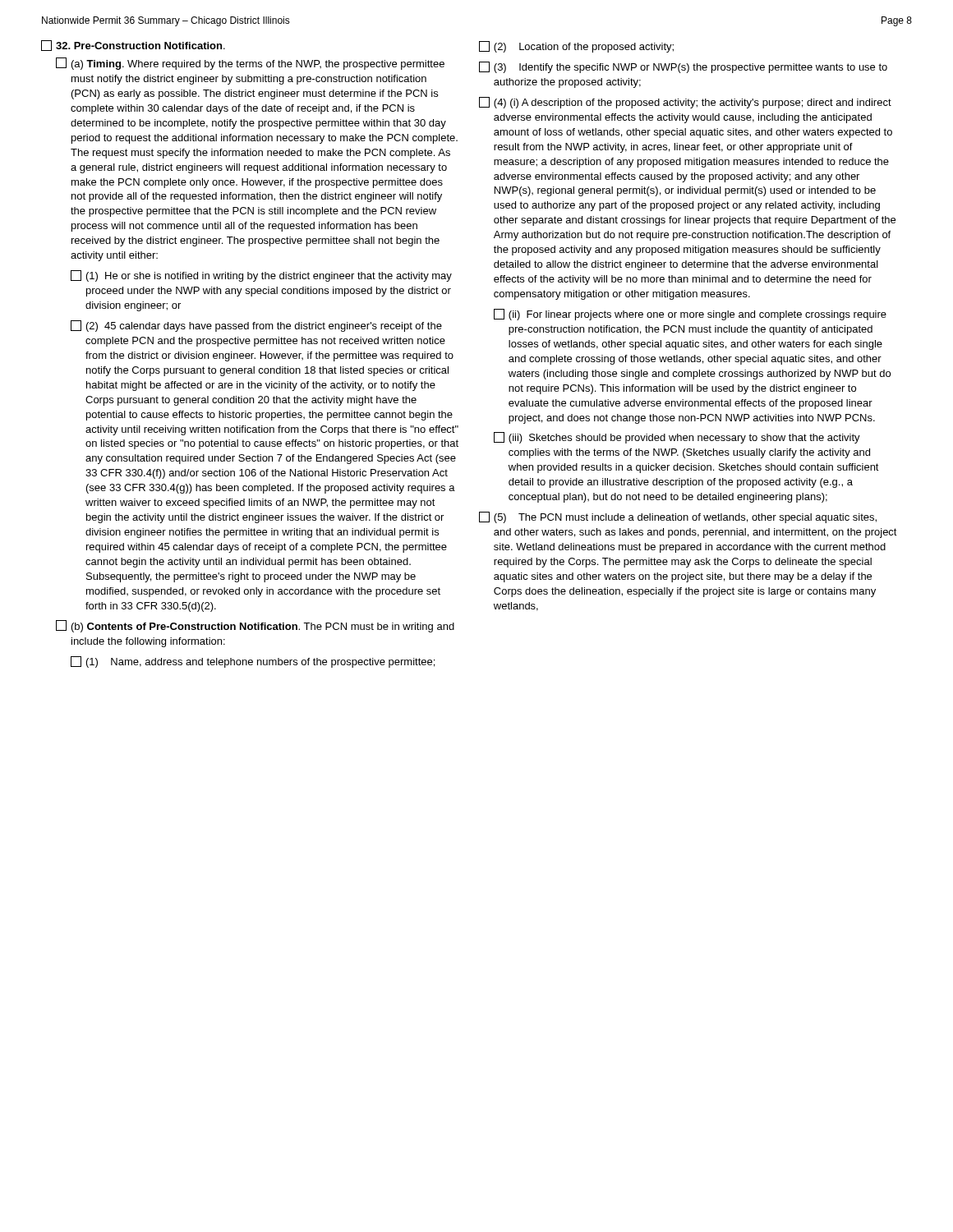Click the passage that begins "(ii) For linear projects where one"
The height and width of the screenshot is (1232, 953).
tap(695, 366)
